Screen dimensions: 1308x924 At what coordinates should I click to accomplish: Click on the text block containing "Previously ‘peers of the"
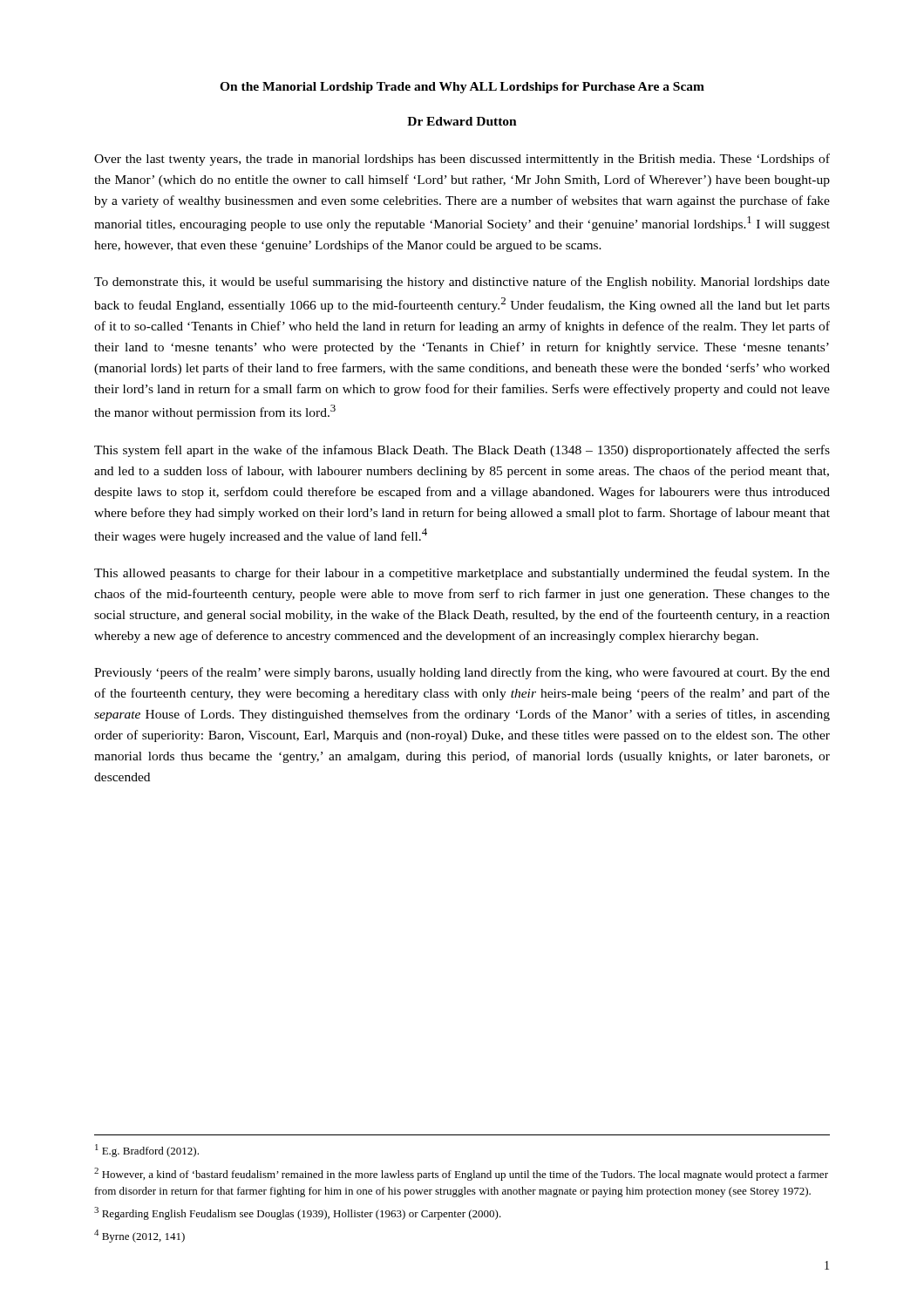click(x=462, y=724)
